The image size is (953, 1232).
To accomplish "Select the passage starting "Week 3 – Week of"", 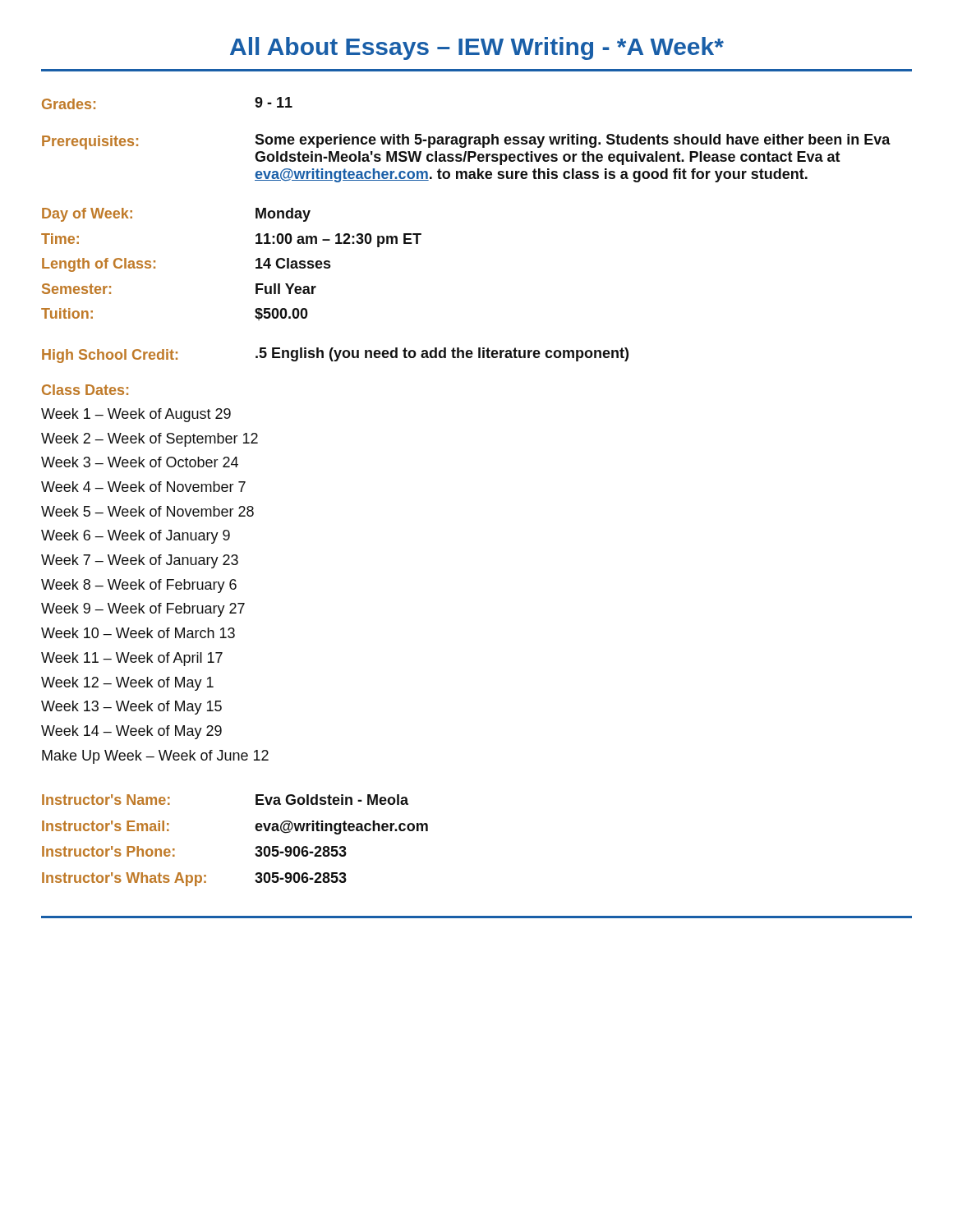I will (x=140, y=463).
